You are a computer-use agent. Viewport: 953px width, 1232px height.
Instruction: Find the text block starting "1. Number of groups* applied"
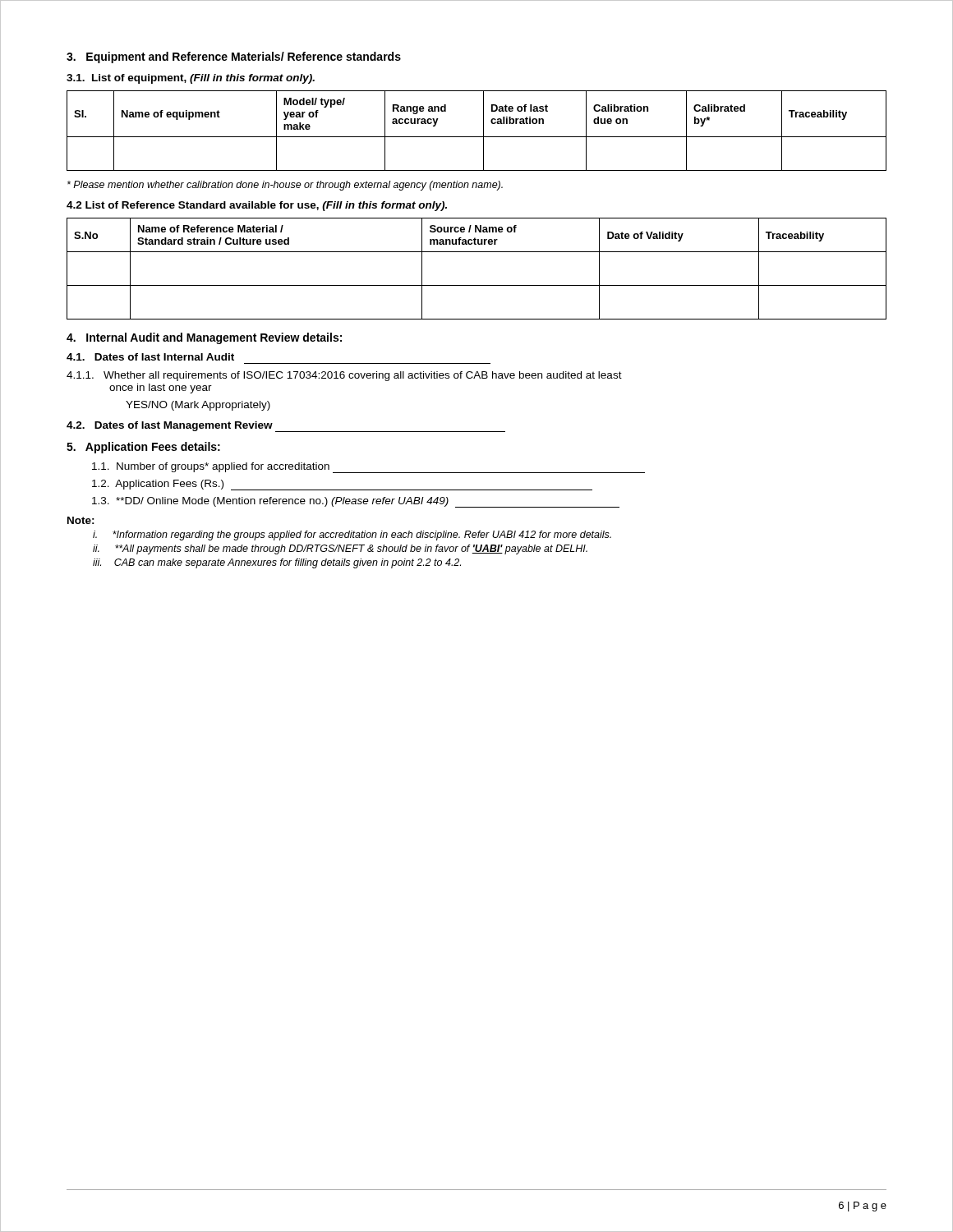tap(368, 466)
